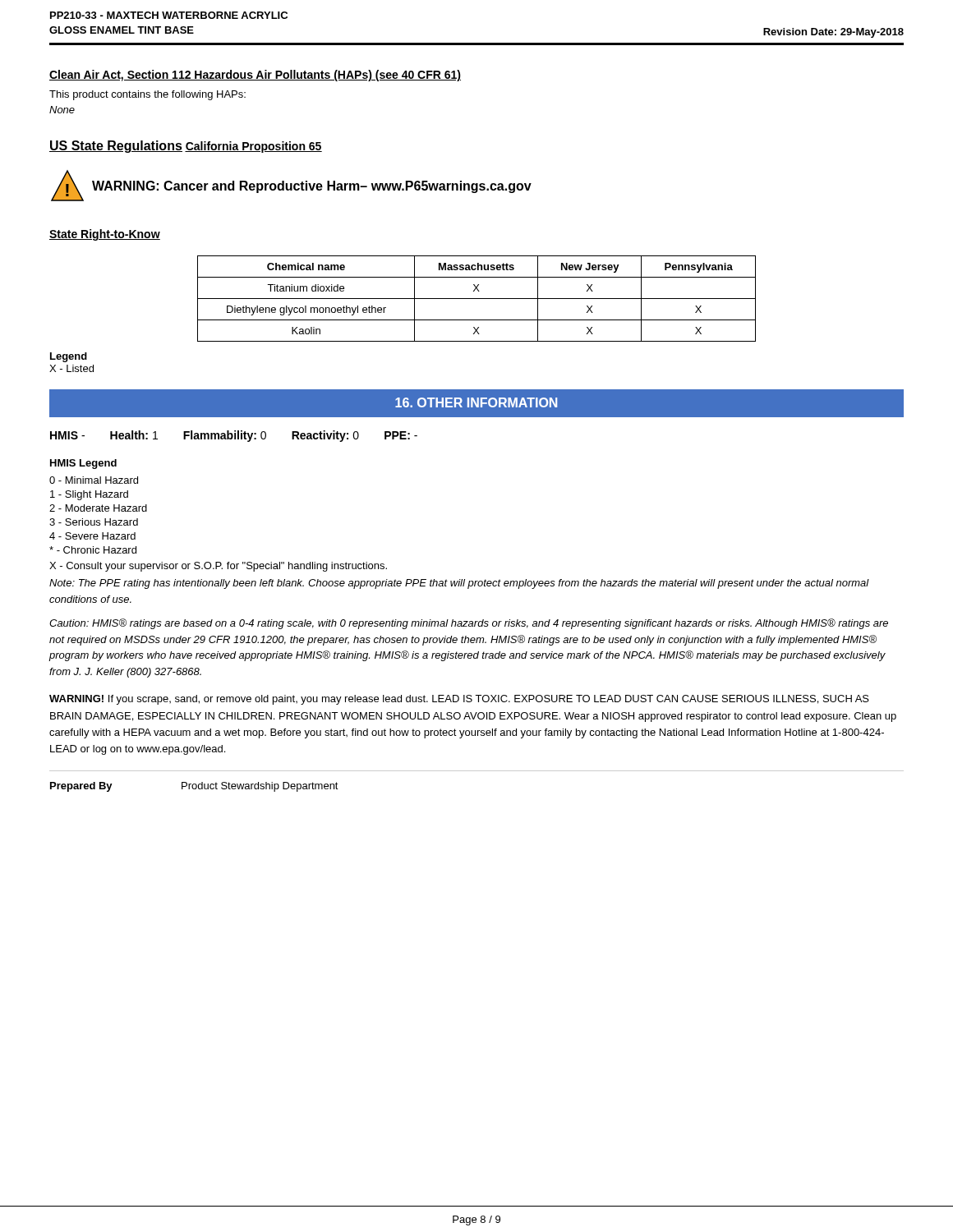Screen dimensions: 1232x953
Task: Find the passage starting "US State Regulations"
Action: (x=116, y=146)
